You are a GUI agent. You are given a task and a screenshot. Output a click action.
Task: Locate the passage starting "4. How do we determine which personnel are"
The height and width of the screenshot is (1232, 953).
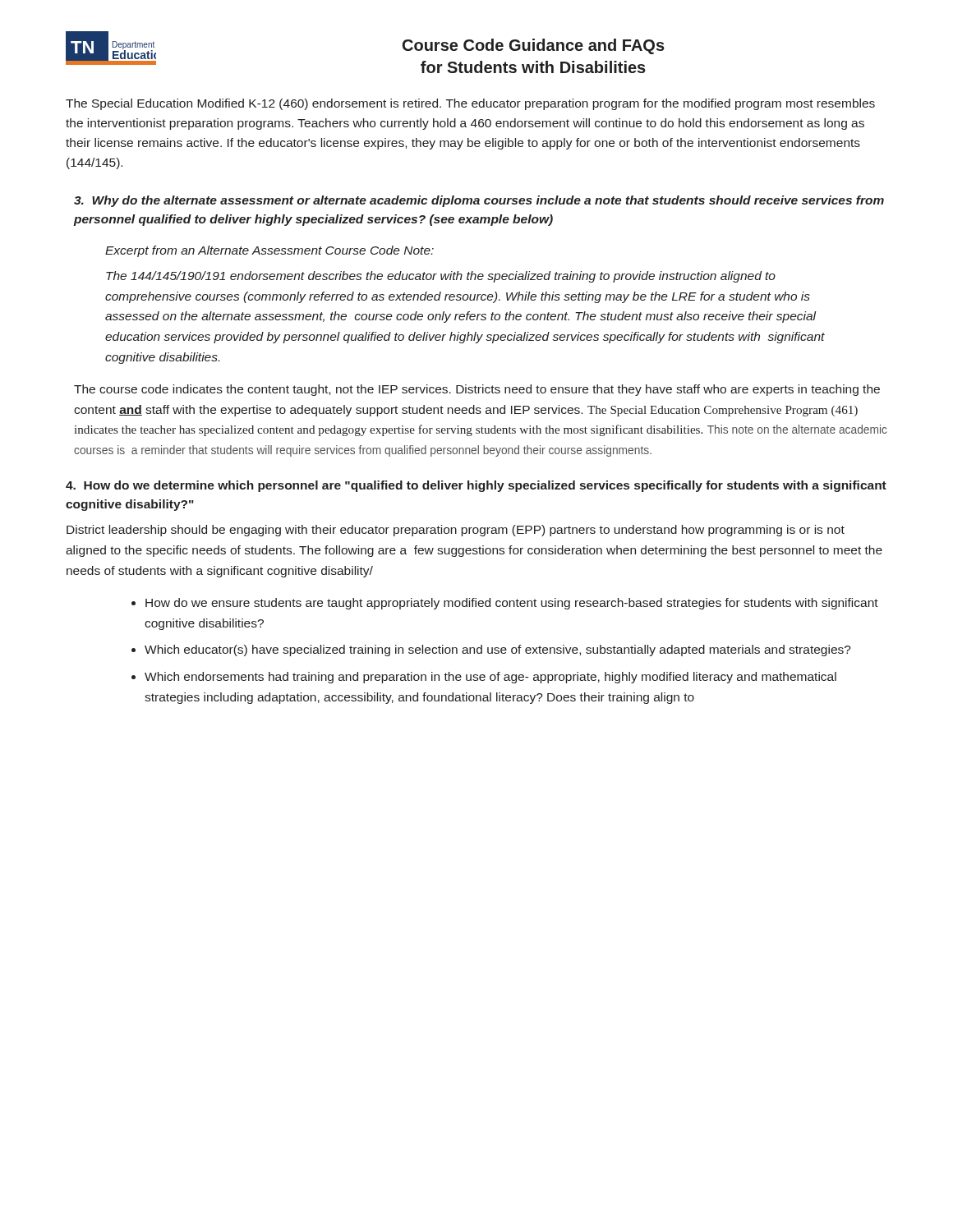tap(476, 528)
